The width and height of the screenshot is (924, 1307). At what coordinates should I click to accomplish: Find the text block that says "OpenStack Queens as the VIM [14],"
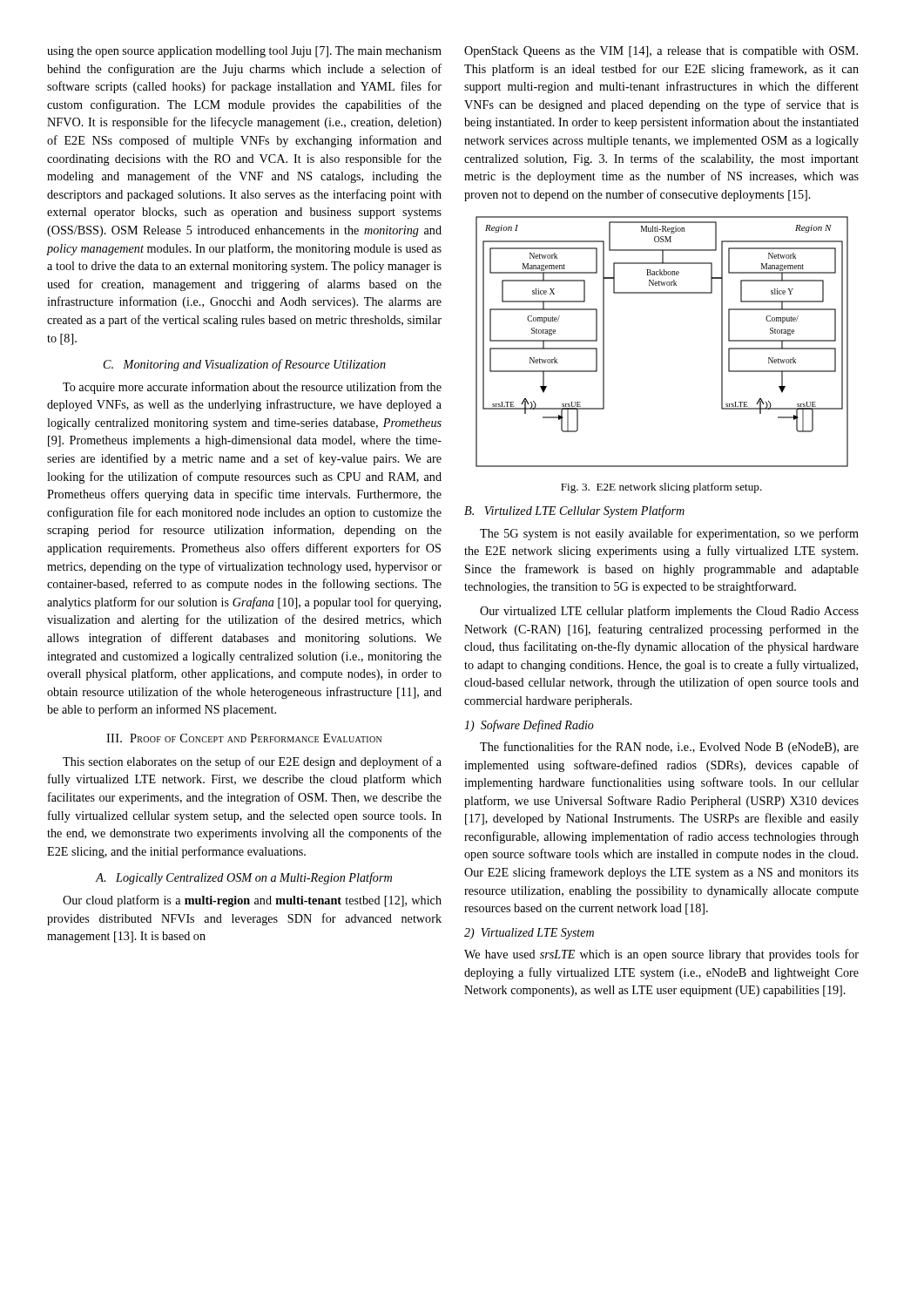(x=661, y=123)
